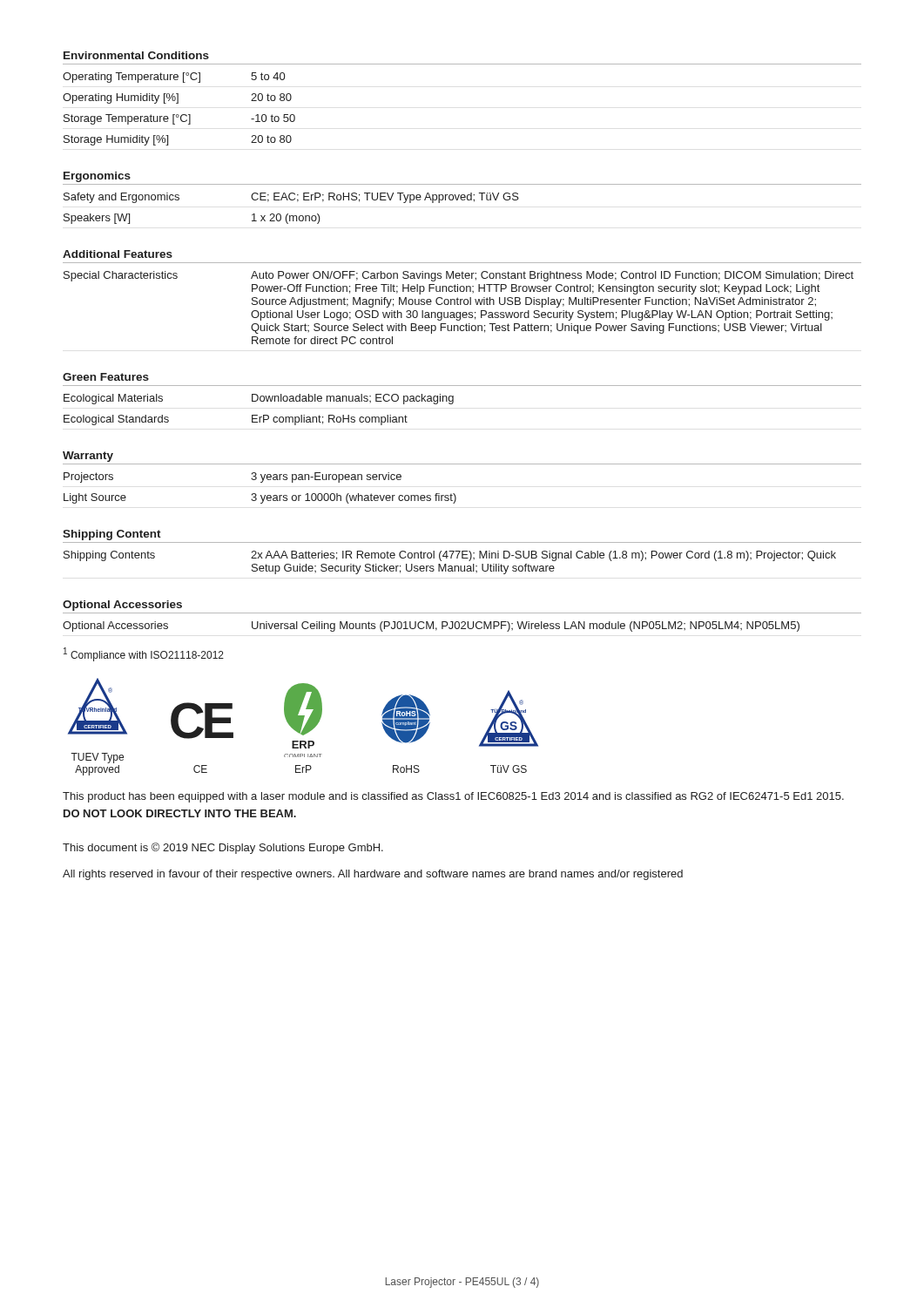Click where it says "Shipping Content"
Viewport: 924px width, 1307px height.
click(112, 534)
